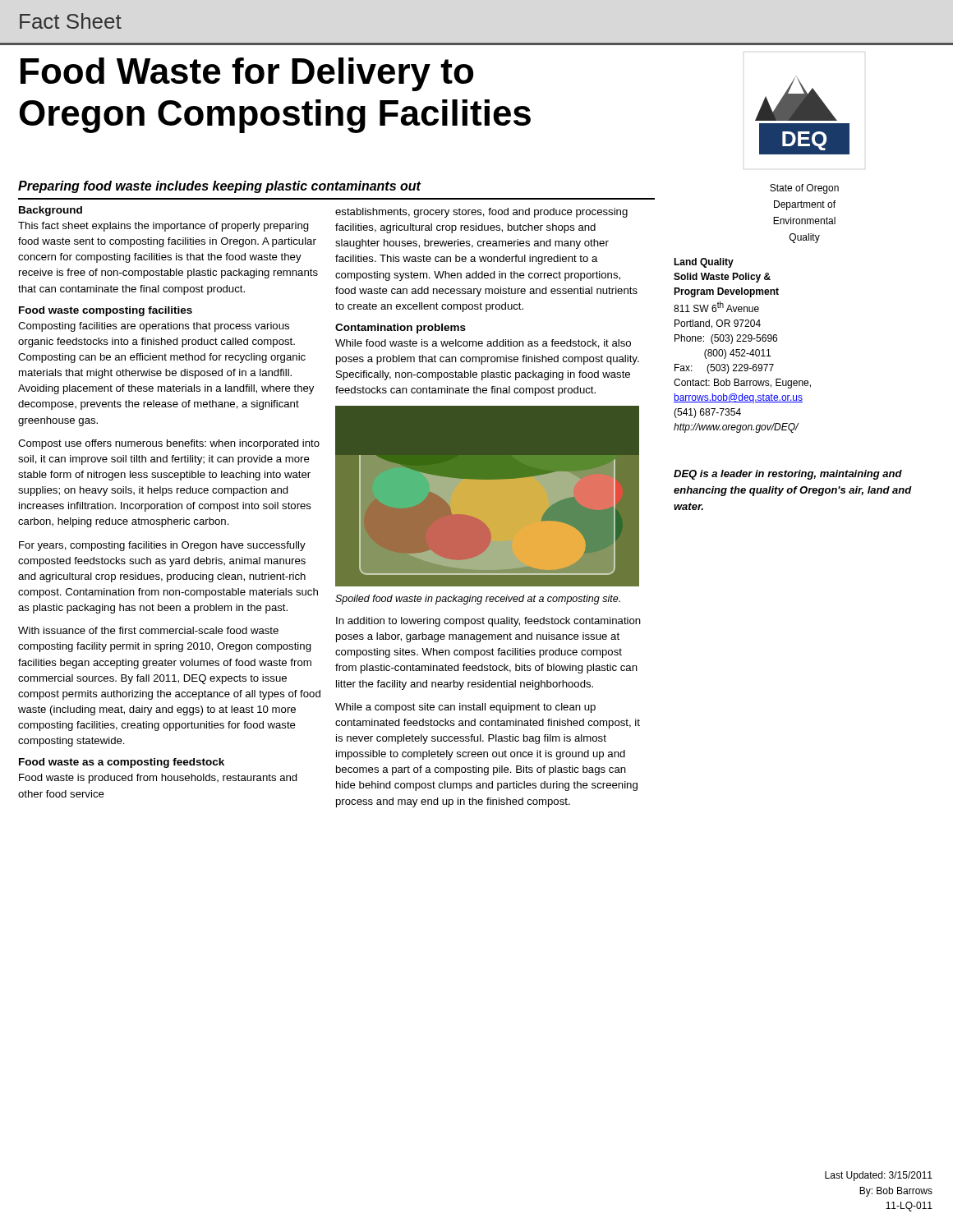Click the passage that begins "establishments, grocery stores, food and produce"
The width and height of the screenshot is (953, 1232).
pyautogui.click(x=488, y=259)
